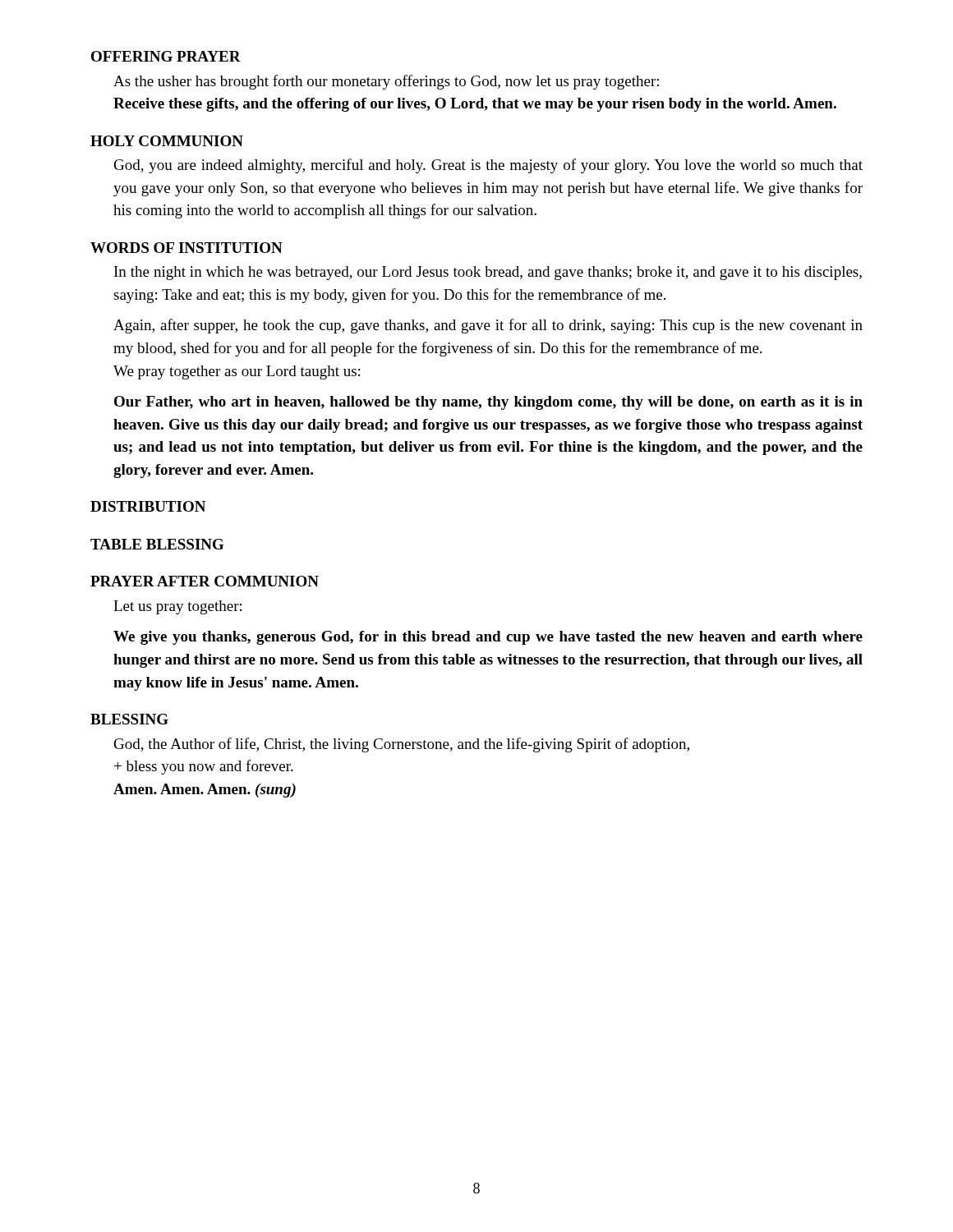Point to the block beginning "God, you are indeed"
953x1232 pixels.
pyautogui.click(x=488, y=187)
